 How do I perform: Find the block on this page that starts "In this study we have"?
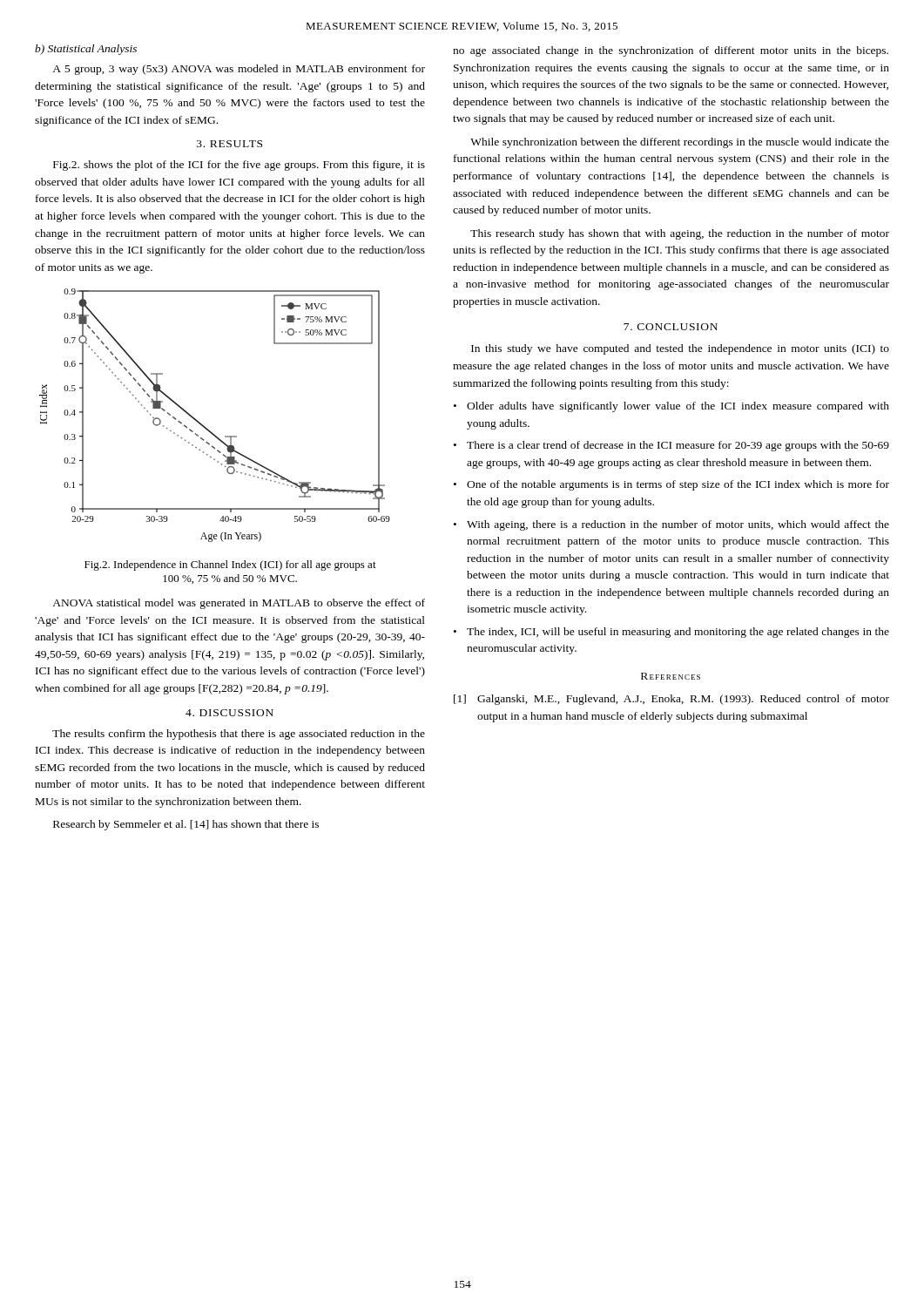pos(671,366)
